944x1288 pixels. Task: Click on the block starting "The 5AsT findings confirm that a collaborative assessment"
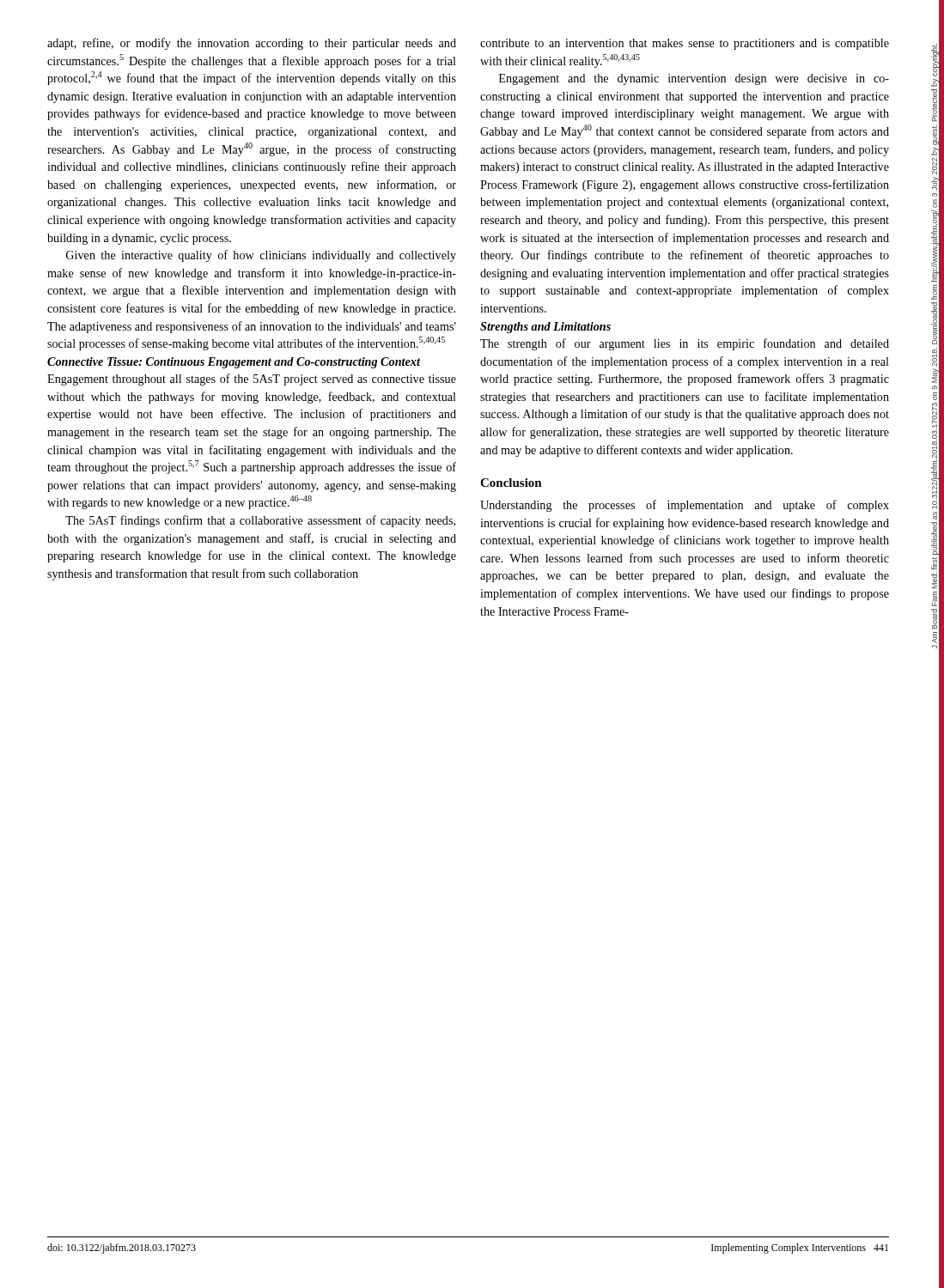(x=252, y=547)
